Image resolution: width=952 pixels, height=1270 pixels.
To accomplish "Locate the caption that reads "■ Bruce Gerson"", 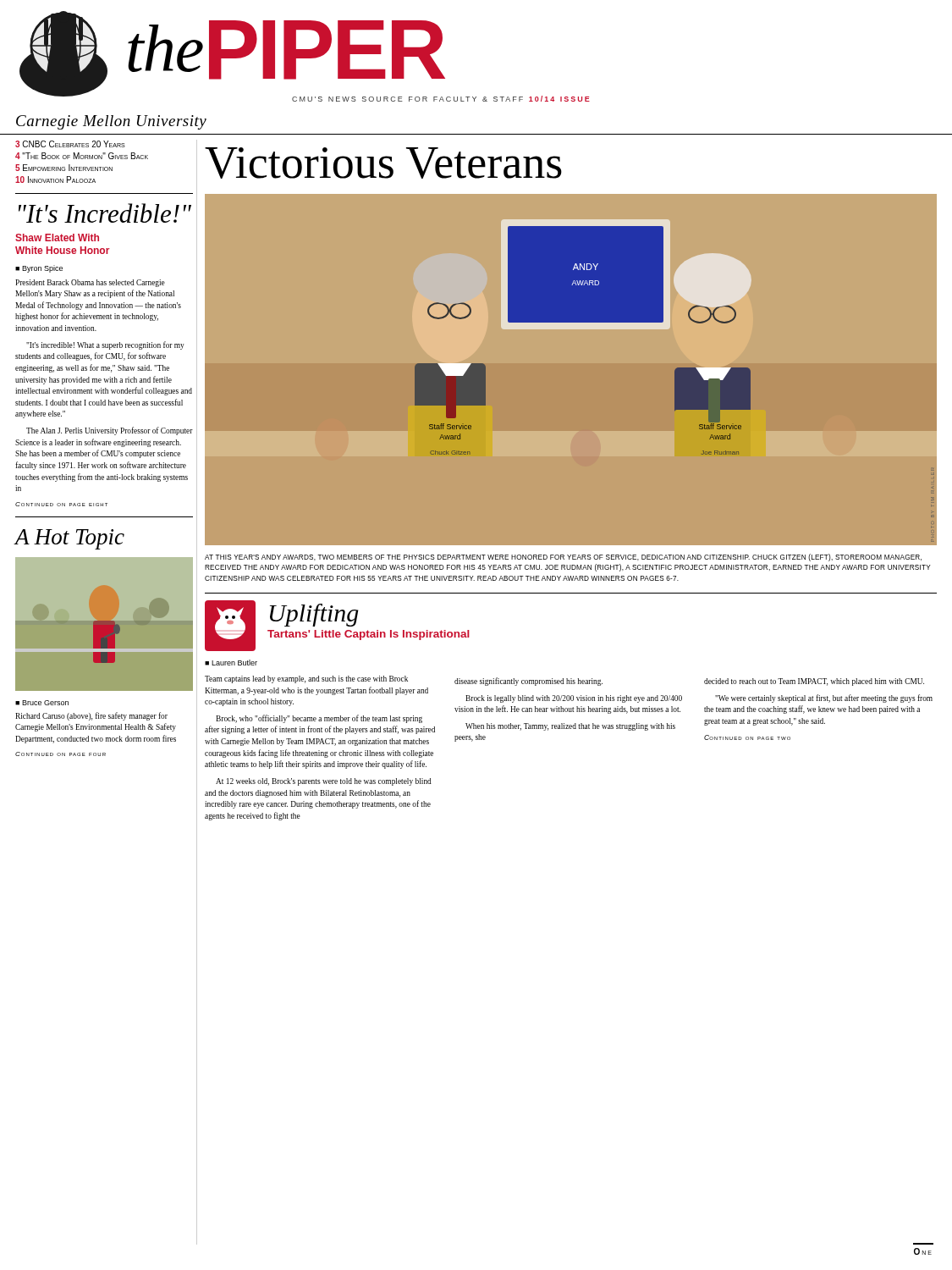I will point(42,703).
